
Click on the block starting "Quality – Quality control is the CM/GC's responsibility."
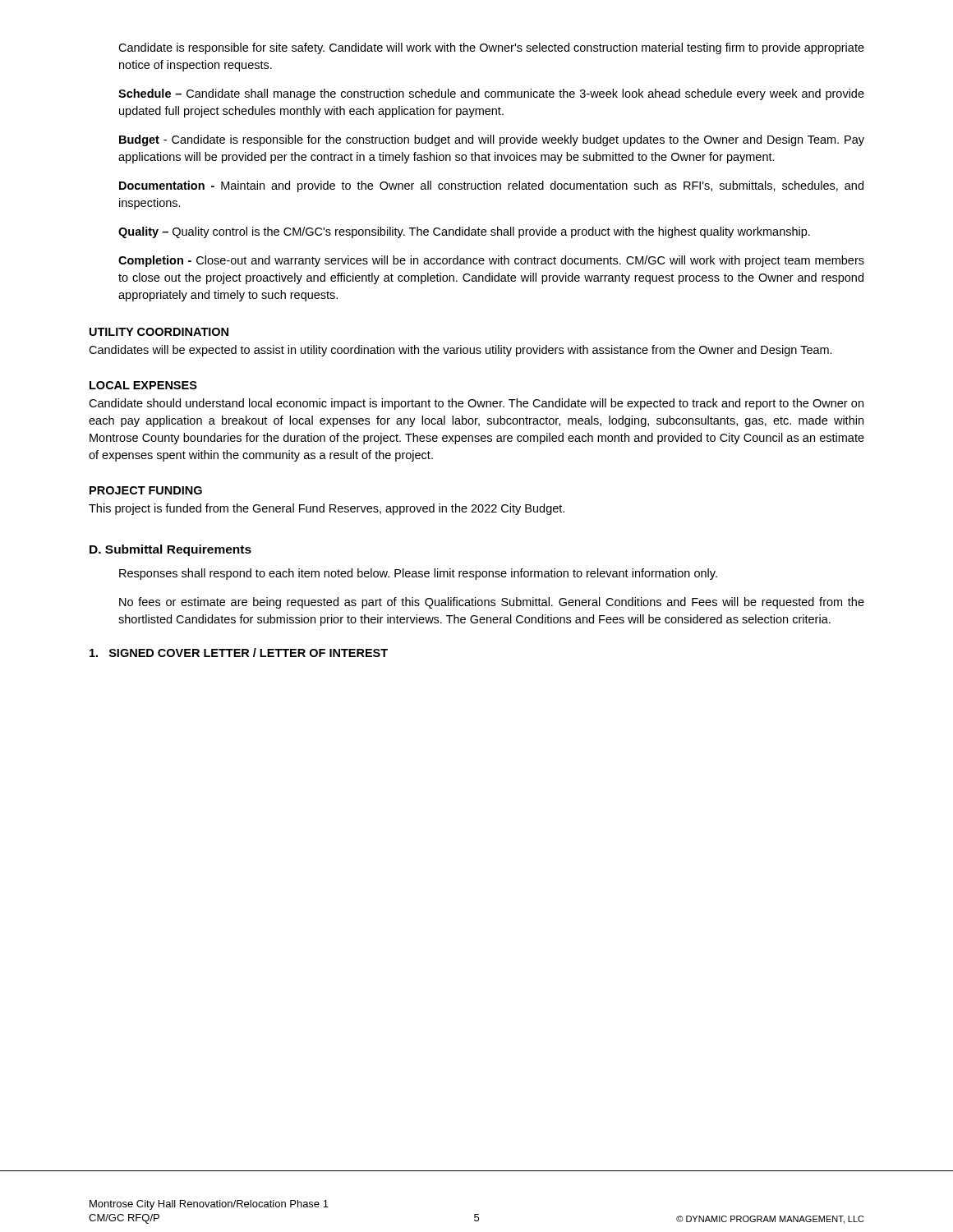pos(464,232)
